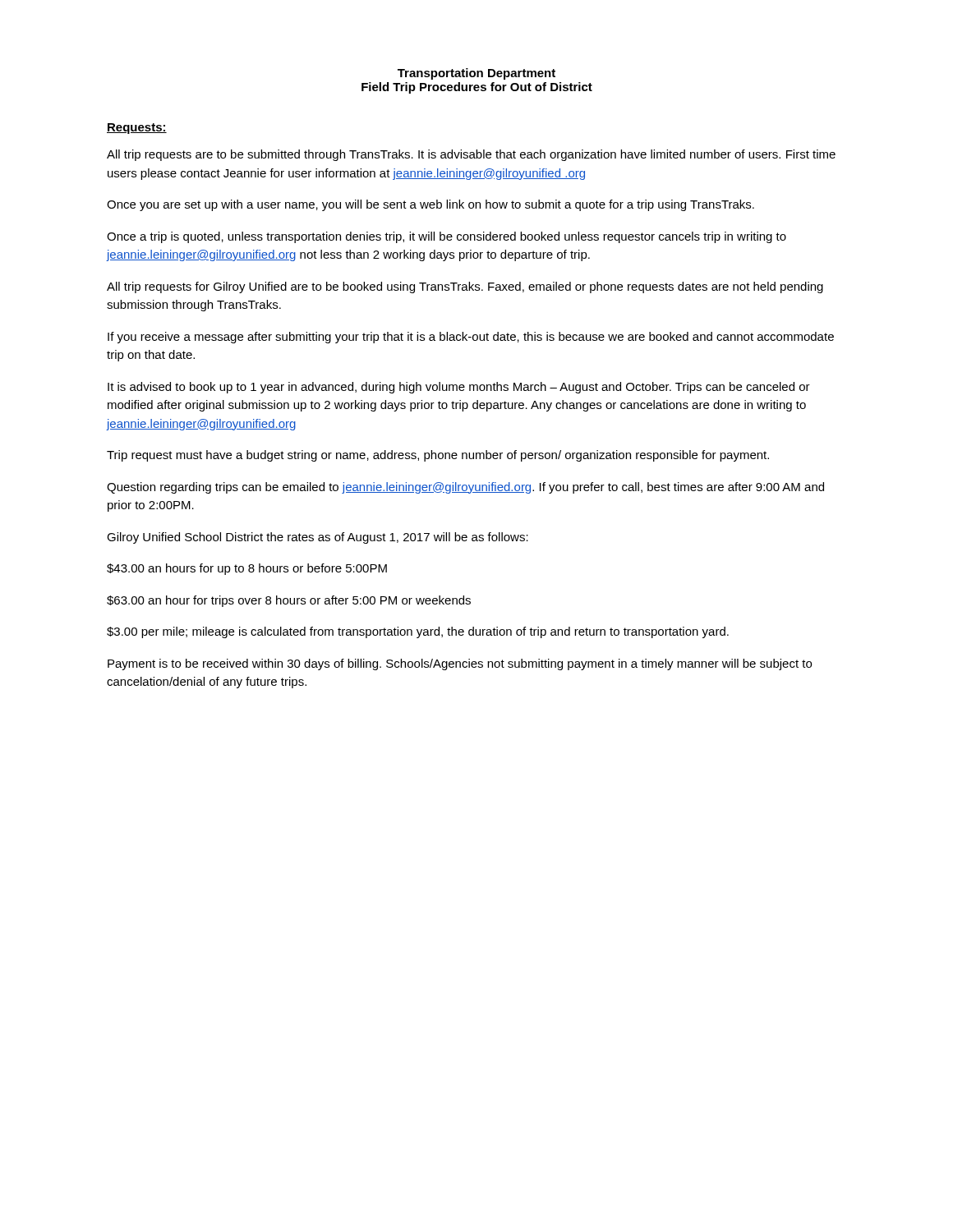Click the passage that begins "Gilroy Unified School District the rates"

[318, 536]
